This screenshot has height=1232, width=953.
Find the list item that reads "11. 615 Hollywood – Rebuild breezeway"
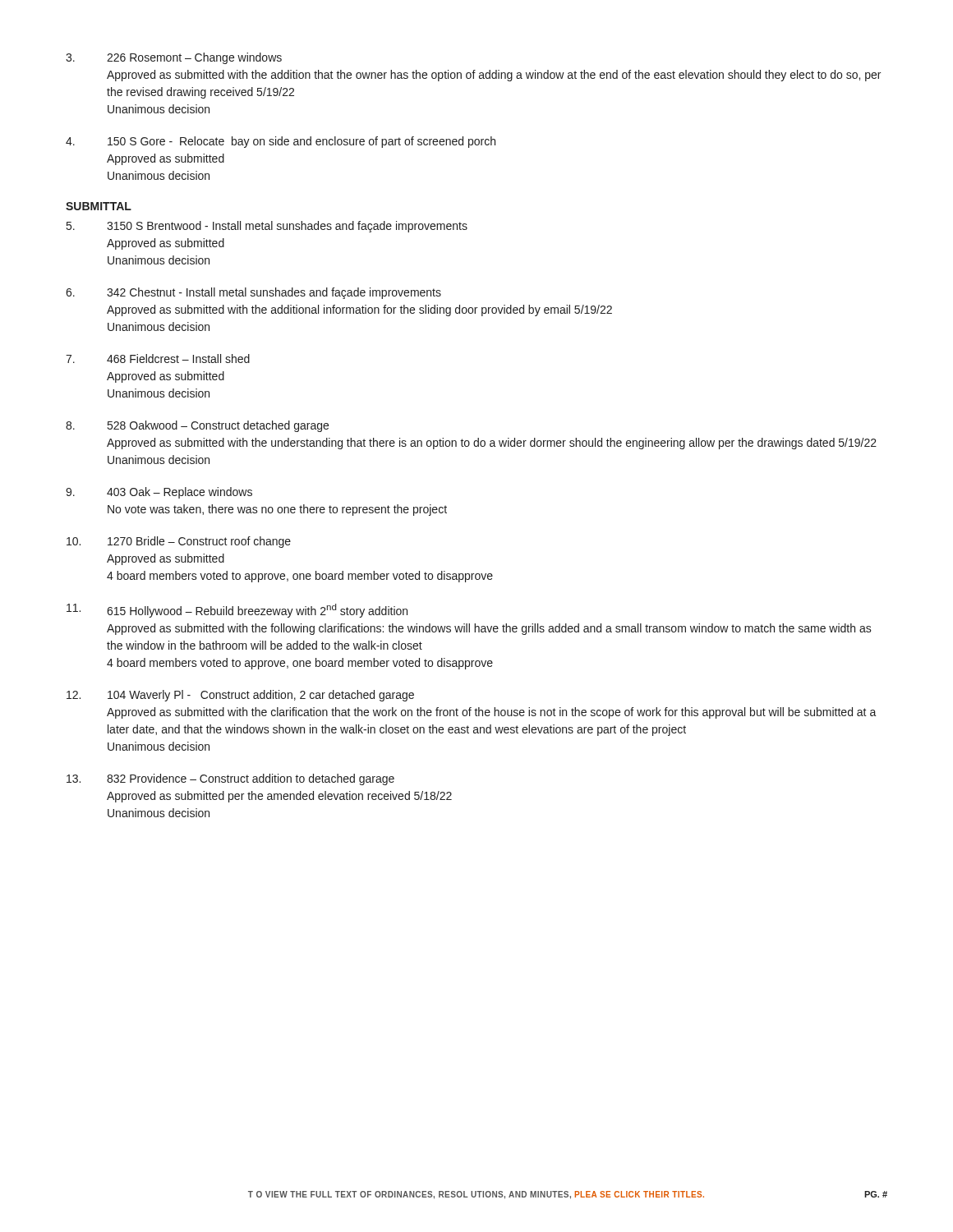[x=476, y=636]
